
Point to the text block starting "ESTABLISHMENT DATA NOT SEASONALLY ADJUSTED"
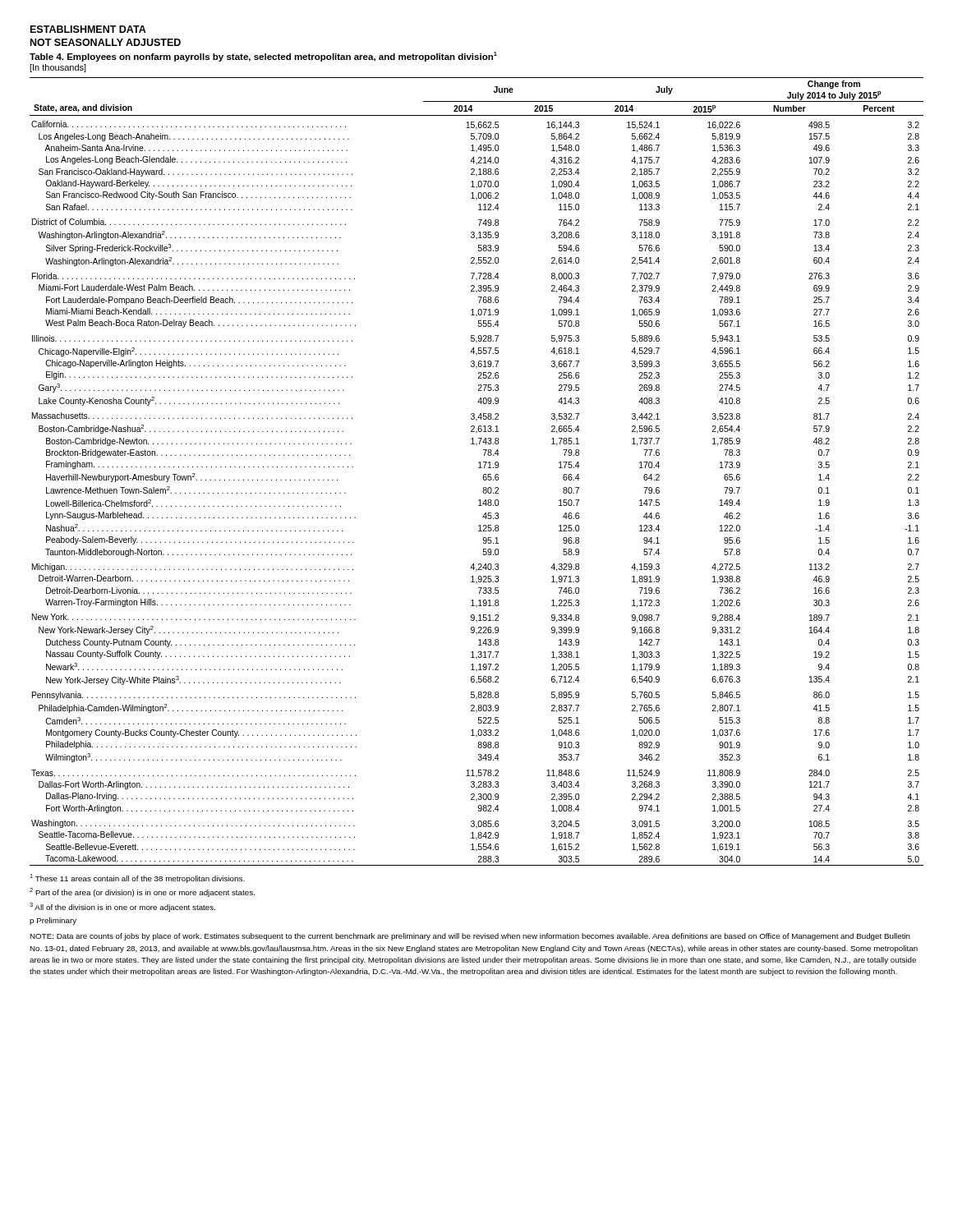point(263,48)
